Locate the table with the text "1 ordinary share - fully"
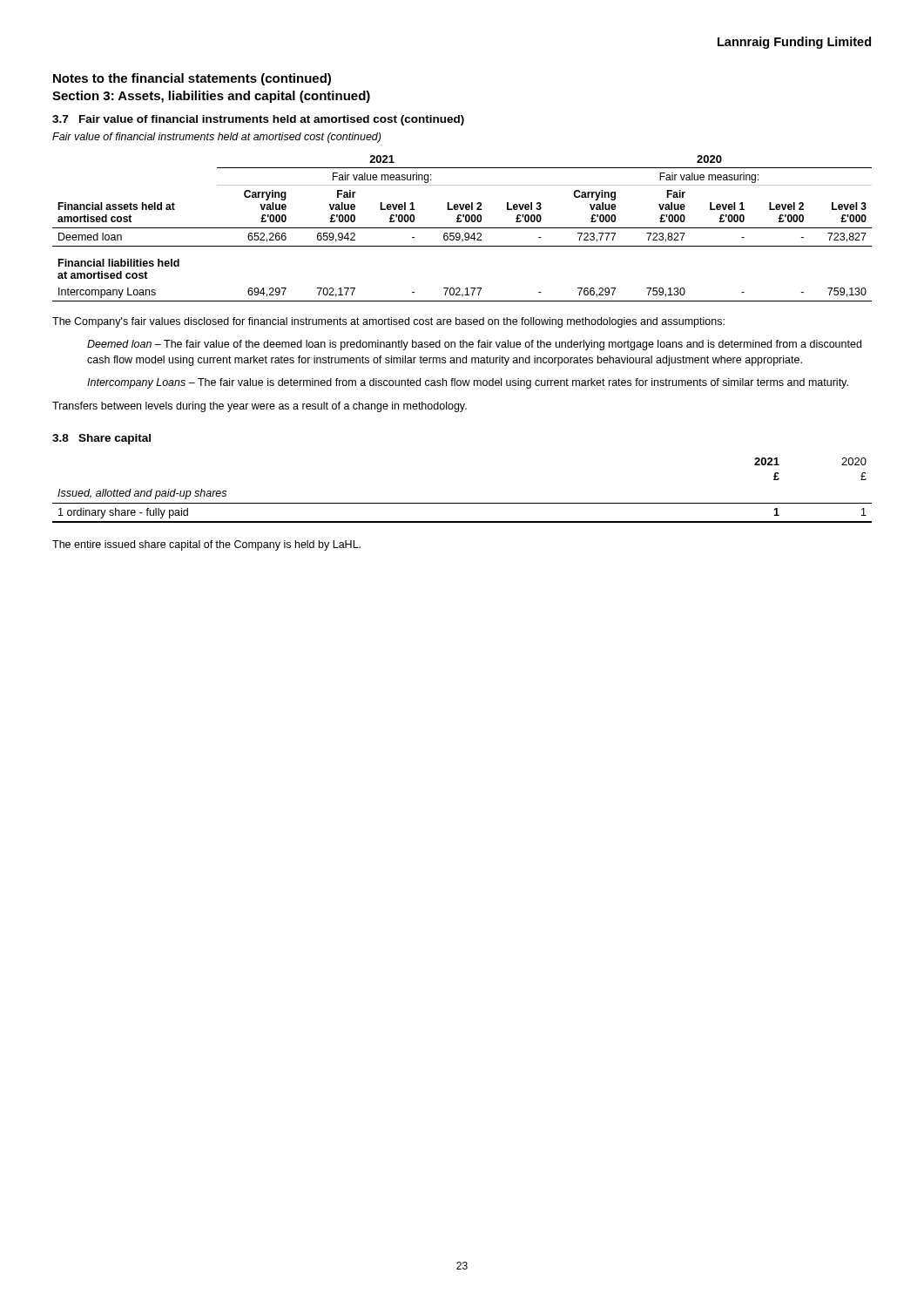Viewport: 924px width, 1307px height. point(462,488)
